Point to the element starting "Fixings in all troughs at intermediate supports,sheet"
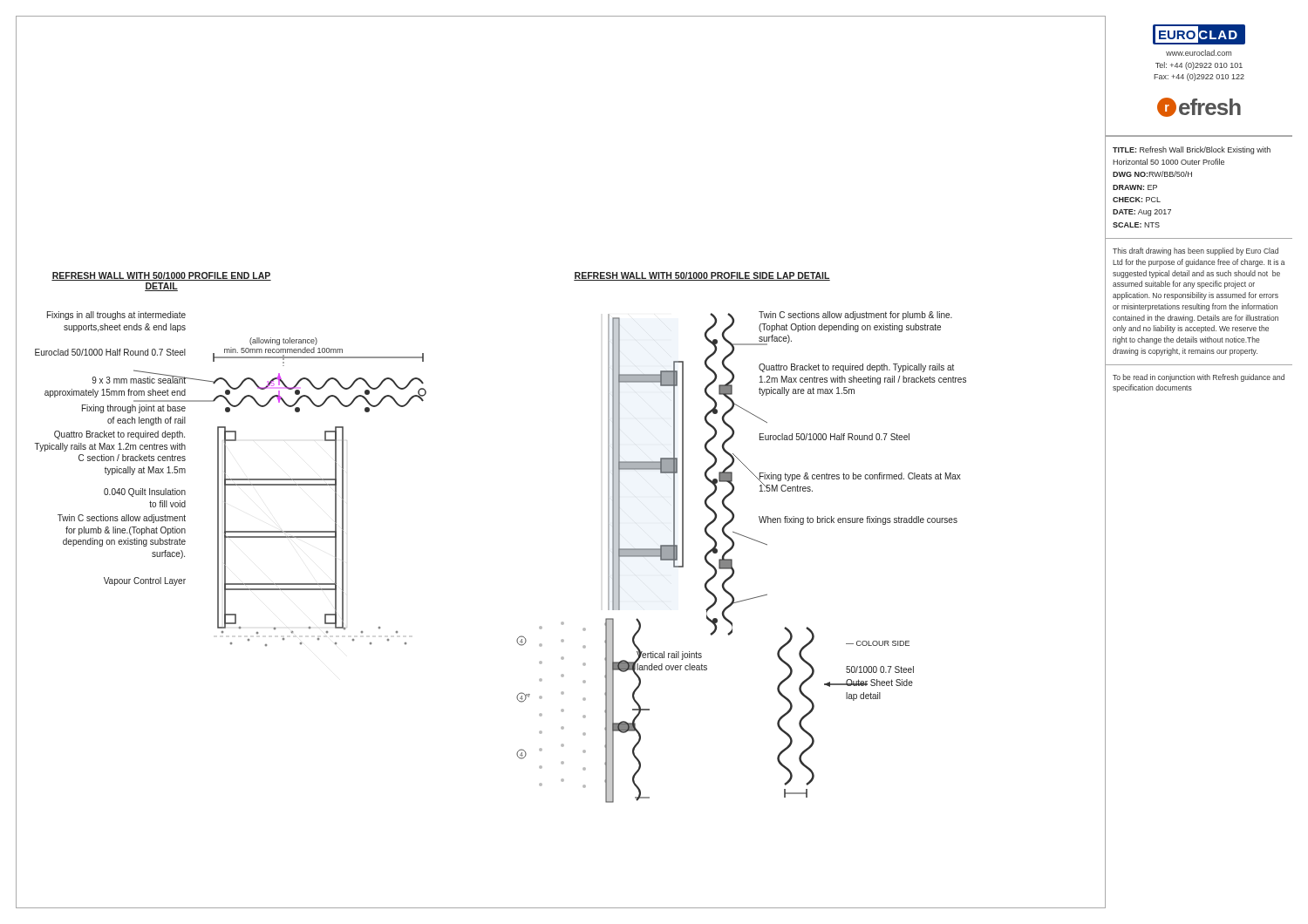 [x=116, y=321]
